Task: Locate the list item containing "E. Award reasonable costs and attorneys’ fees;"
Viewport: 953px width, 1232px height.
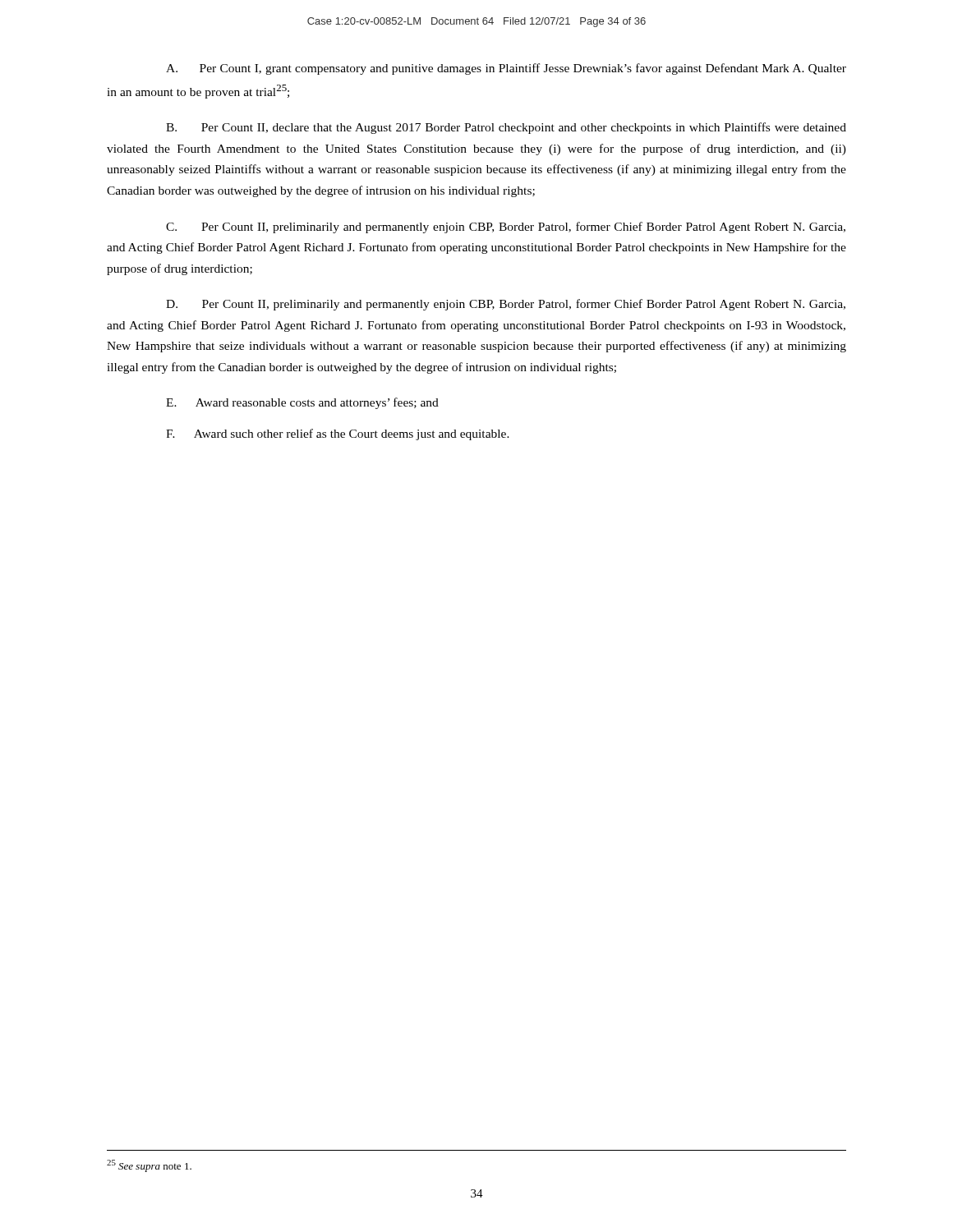Action: 302,402
